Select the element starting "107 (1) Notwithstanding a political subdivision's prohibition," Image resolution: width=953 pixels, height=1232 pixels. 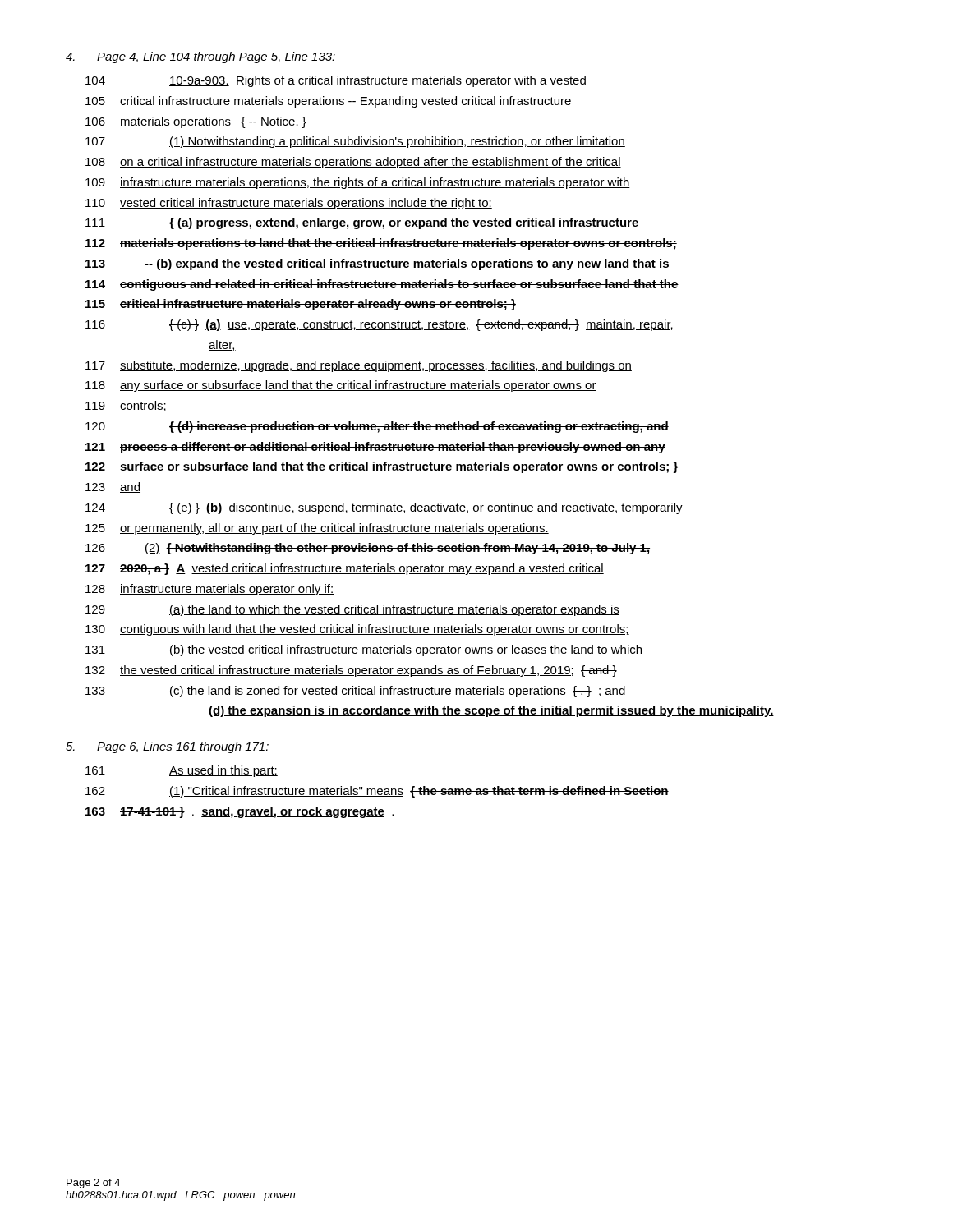pos(476,141)
